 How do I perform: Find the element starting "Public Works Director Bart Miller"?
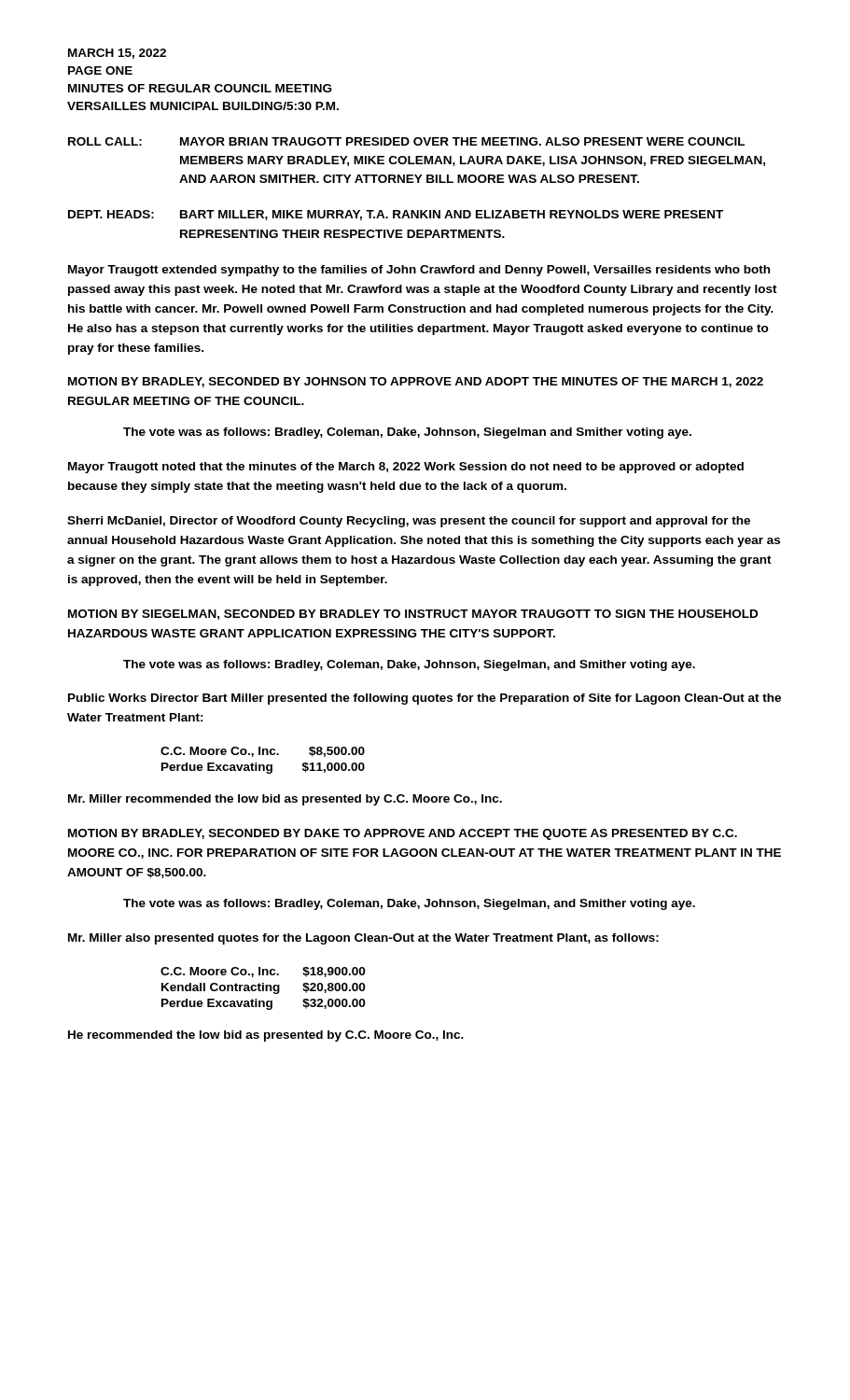click(x=424, y=708)
